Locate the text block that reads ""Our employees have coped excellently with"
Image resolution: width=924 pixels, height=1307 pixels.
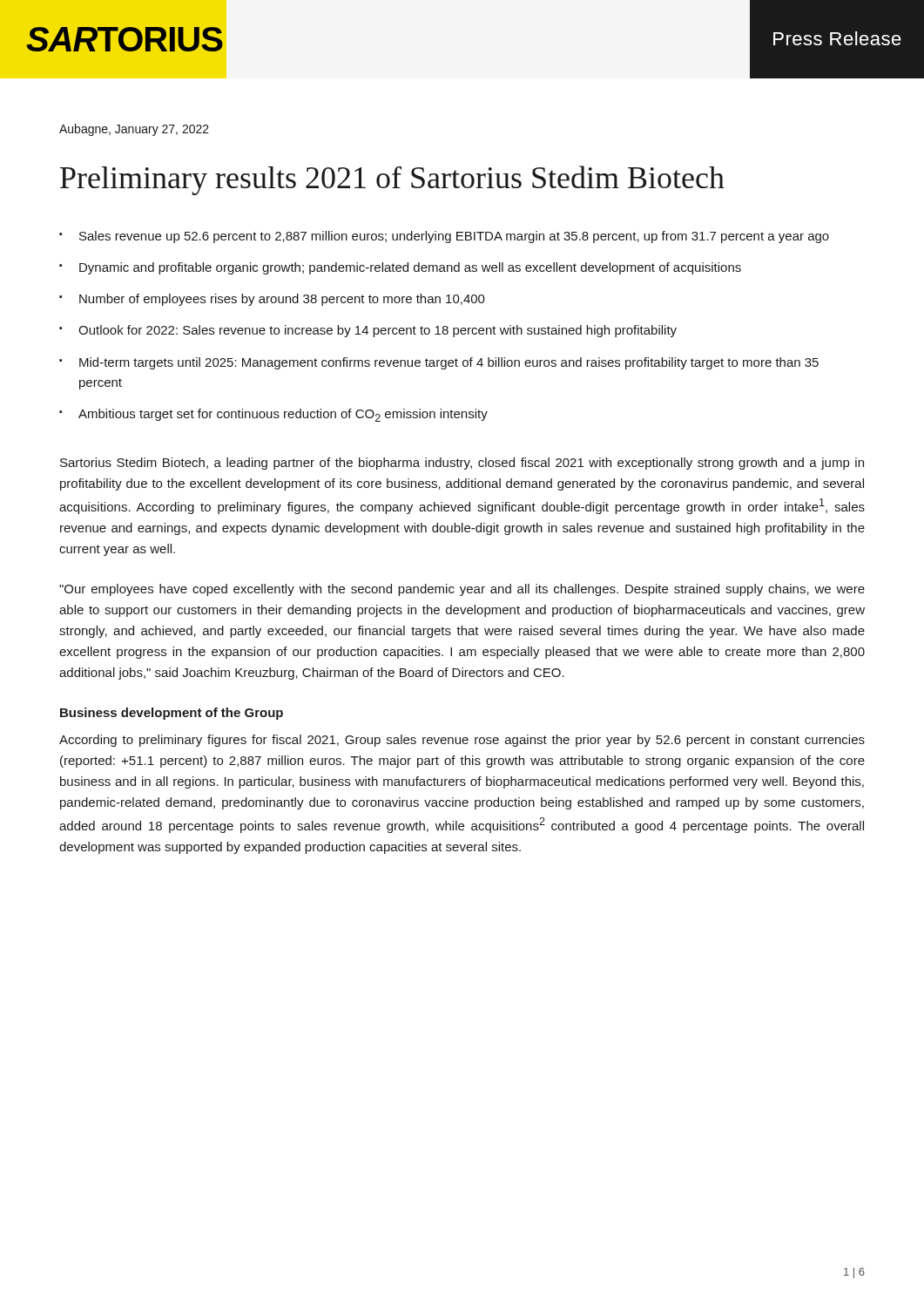pos(462,630)
